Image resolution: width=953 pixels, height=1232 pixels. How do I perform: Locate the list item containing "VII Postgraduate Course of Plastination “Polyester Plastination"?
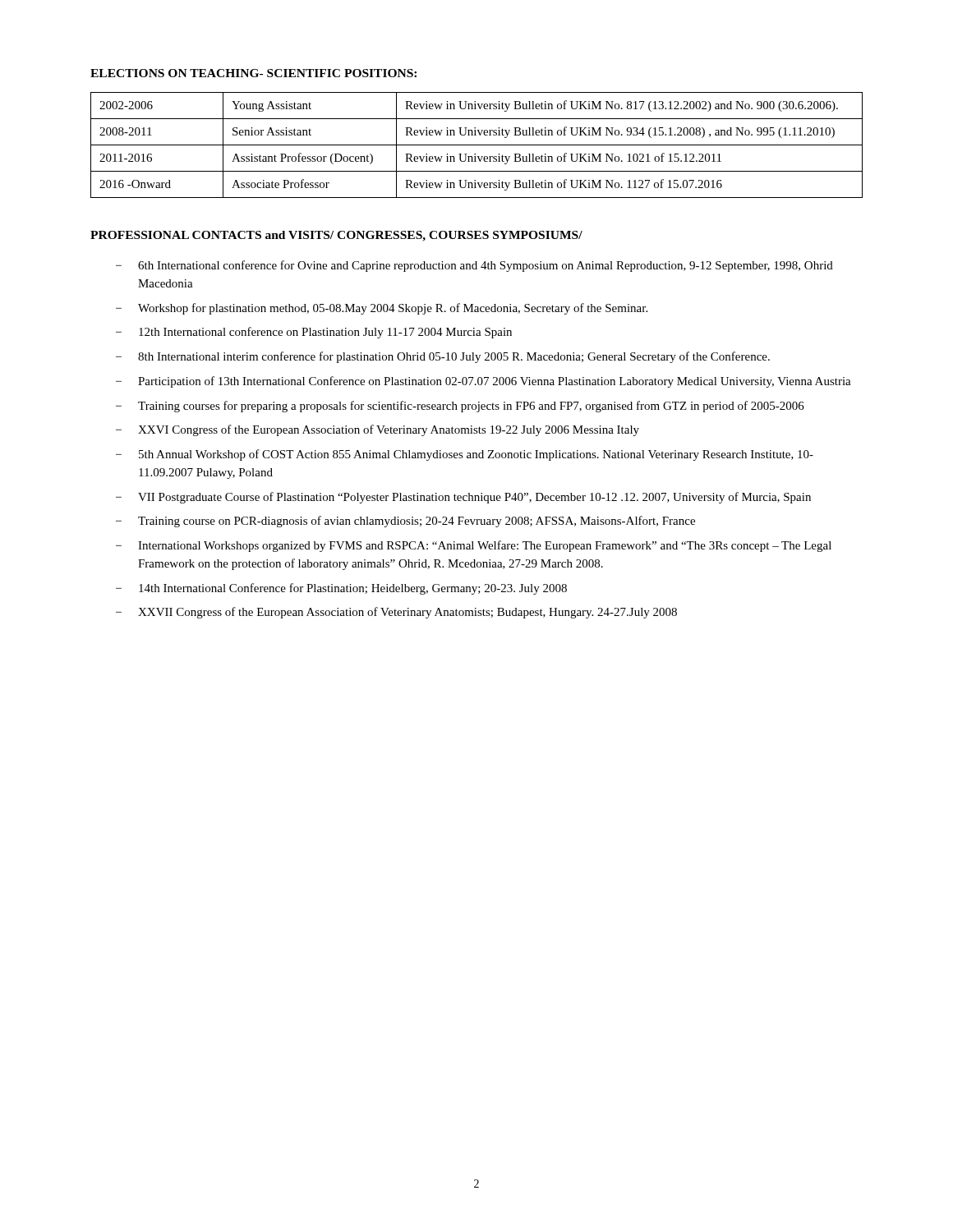point(475,496)
